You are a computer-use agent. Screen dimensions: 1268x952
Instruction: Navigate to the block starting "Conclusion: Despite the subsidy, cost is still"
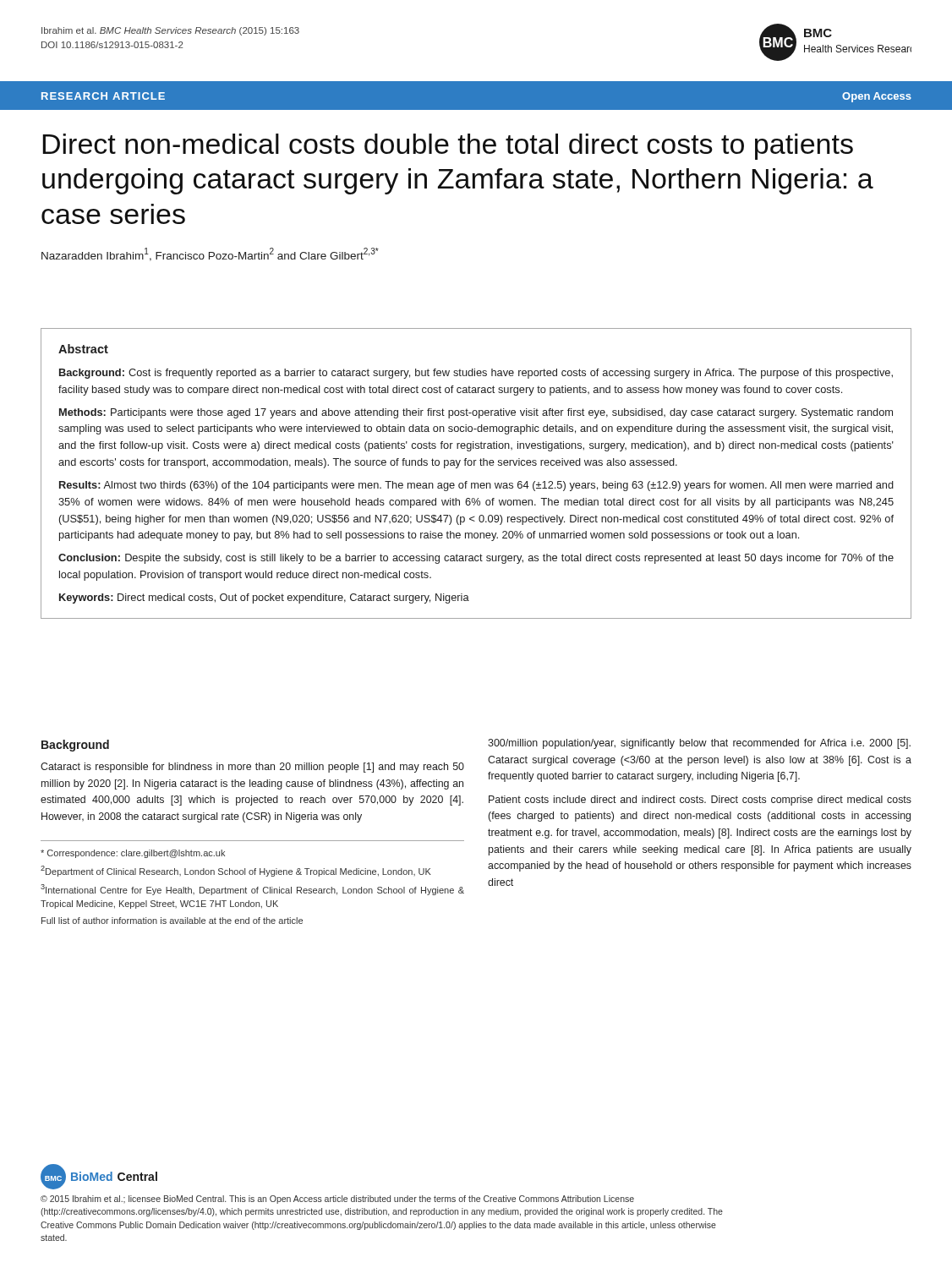[476, 566]
